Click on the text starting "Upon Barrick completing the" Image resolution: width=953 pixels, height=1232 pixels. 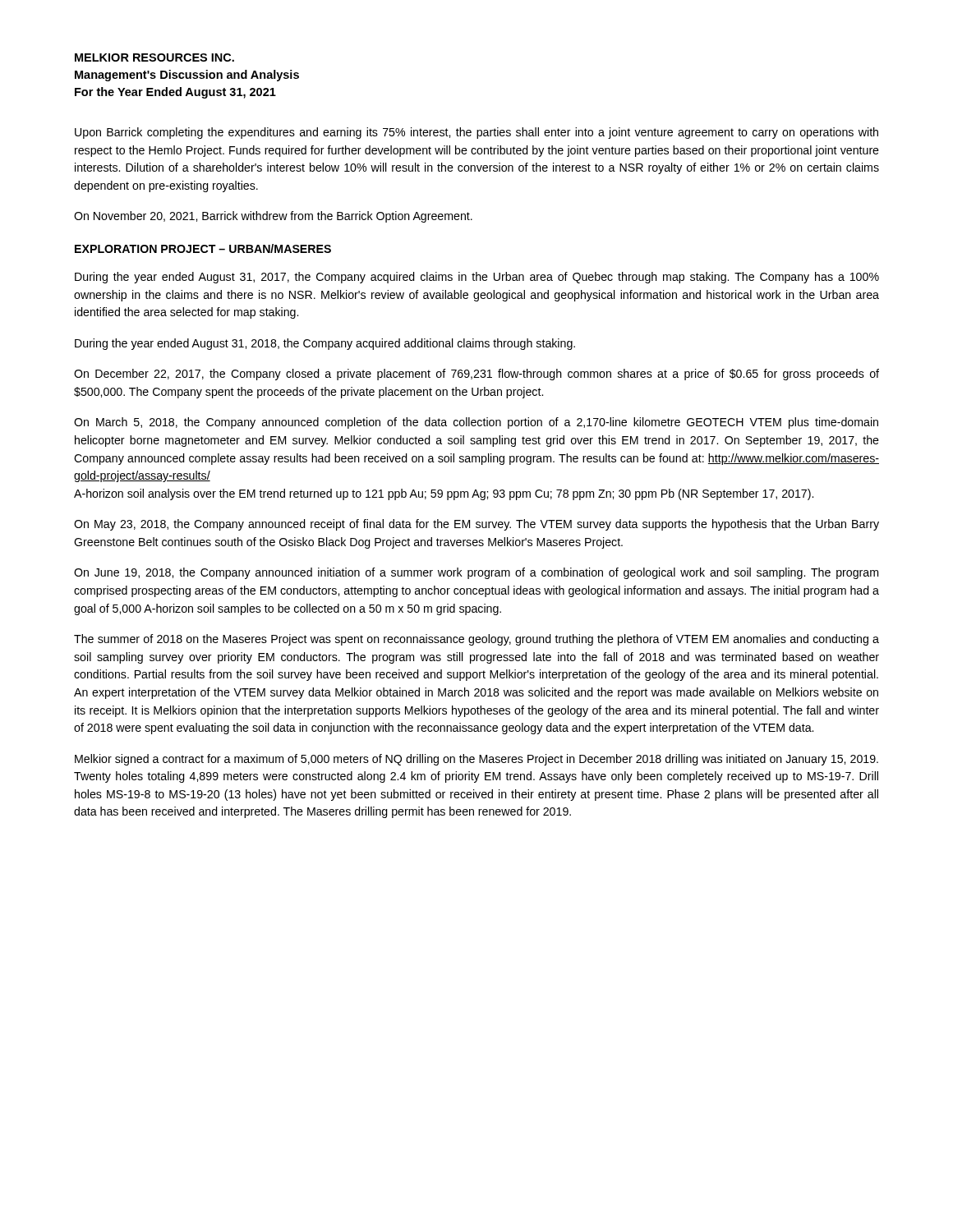pyautogui.click(x=476, y=159)
